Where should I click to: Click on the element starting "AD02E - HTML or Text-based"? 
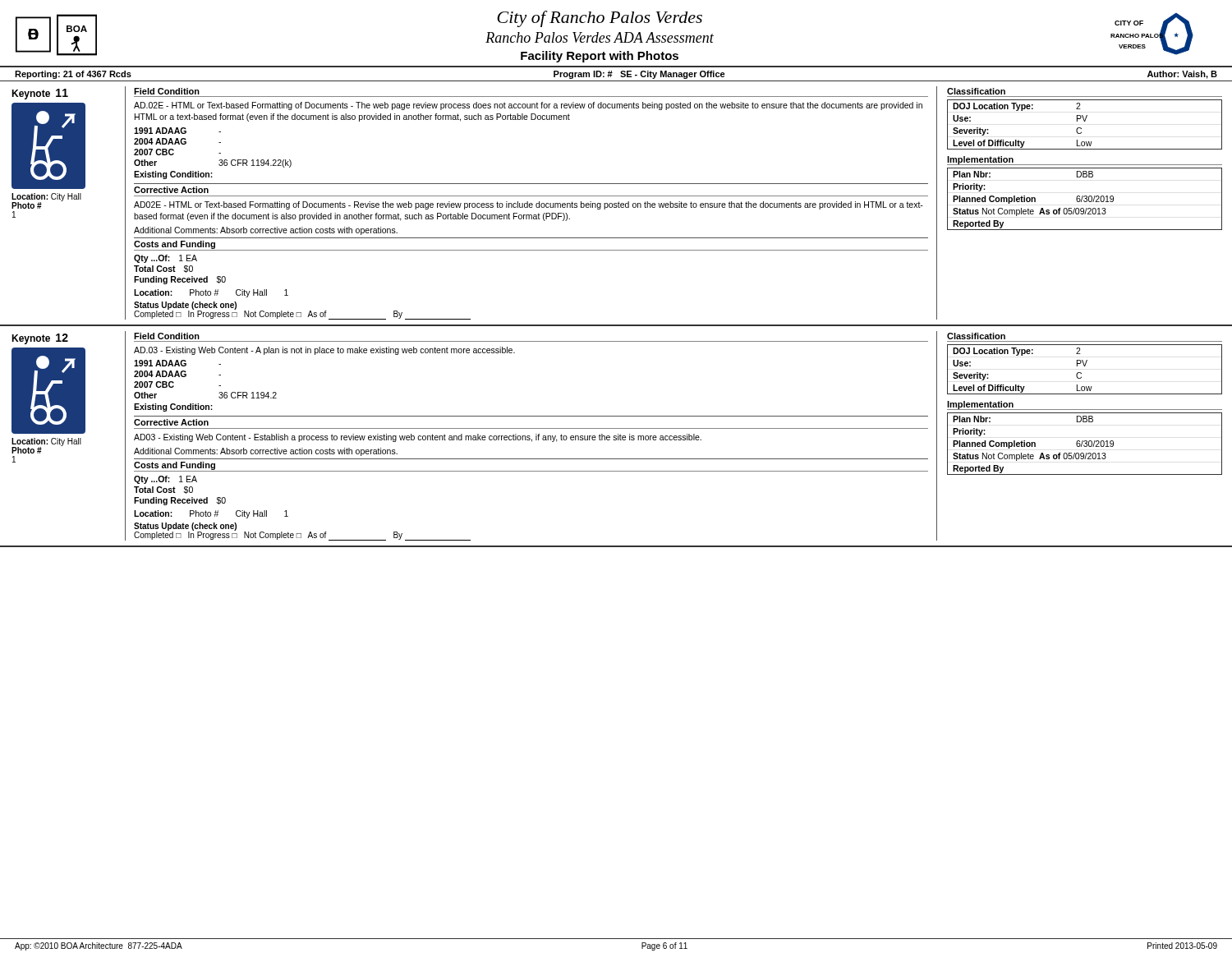pos(528,211)
